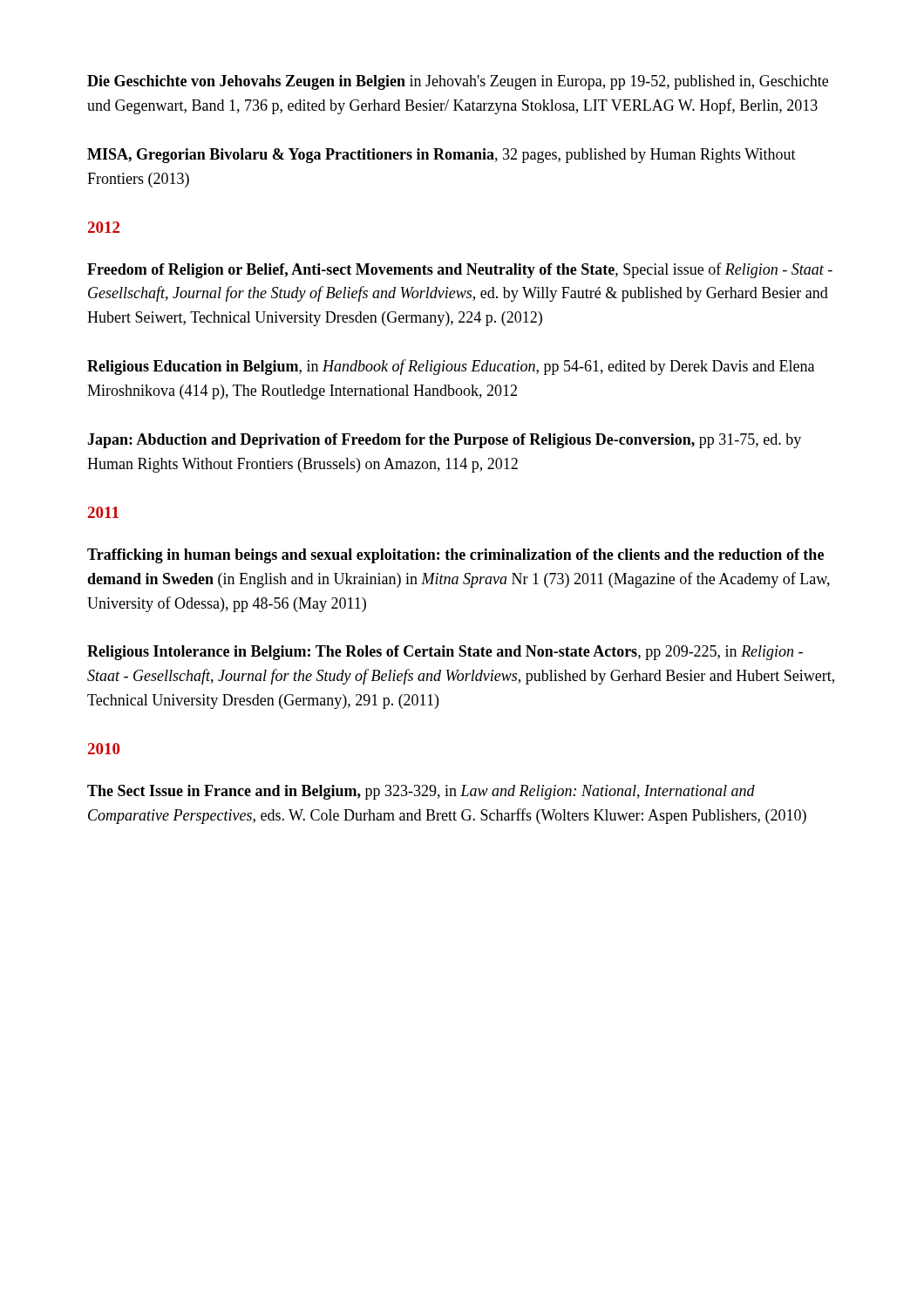The height and width of the screenshot is (1308, 924).
Task: Find the text starting "Religious Education in Belgium, in Handbook of Religious"
Action: point(451,379)
